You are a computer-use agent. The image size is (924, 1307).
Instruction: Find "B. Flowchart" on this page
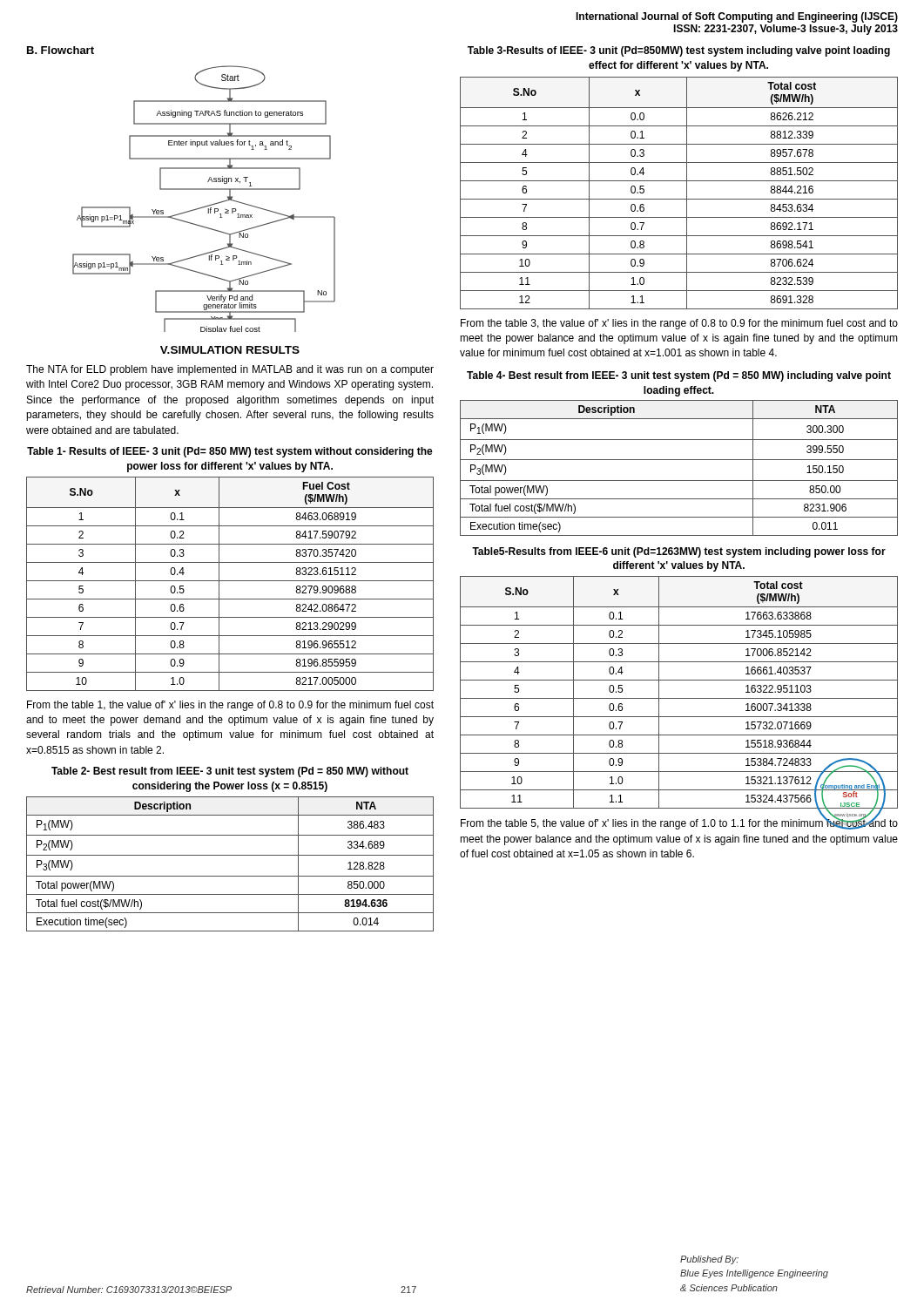click(x=60, y=50)
